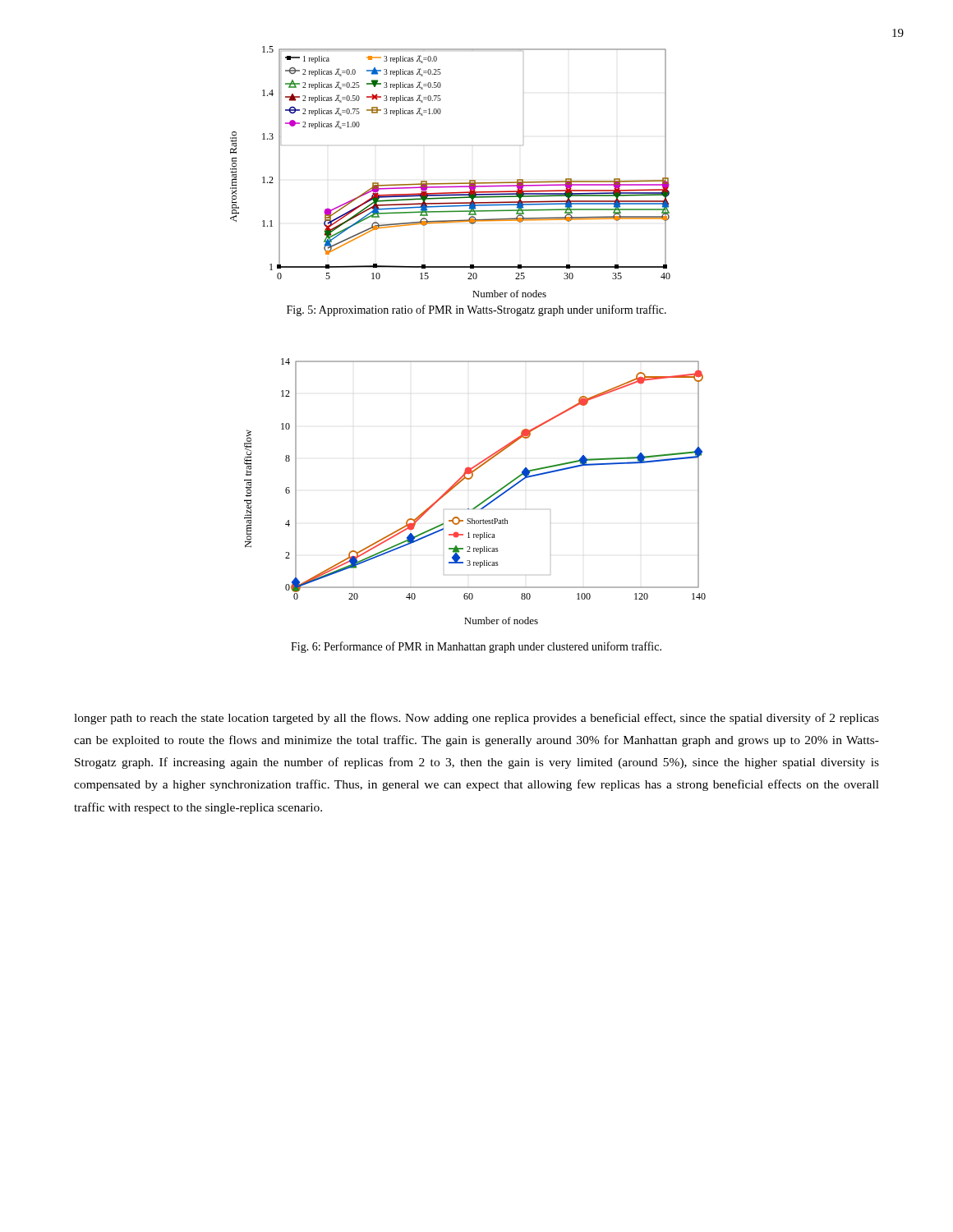This screenshot has width=953, height=1232.
Task: Locate the caption that says "Fig. 5: Approximation ratio of PMR in Watts-Strogatz"
Action: point(476,310)
